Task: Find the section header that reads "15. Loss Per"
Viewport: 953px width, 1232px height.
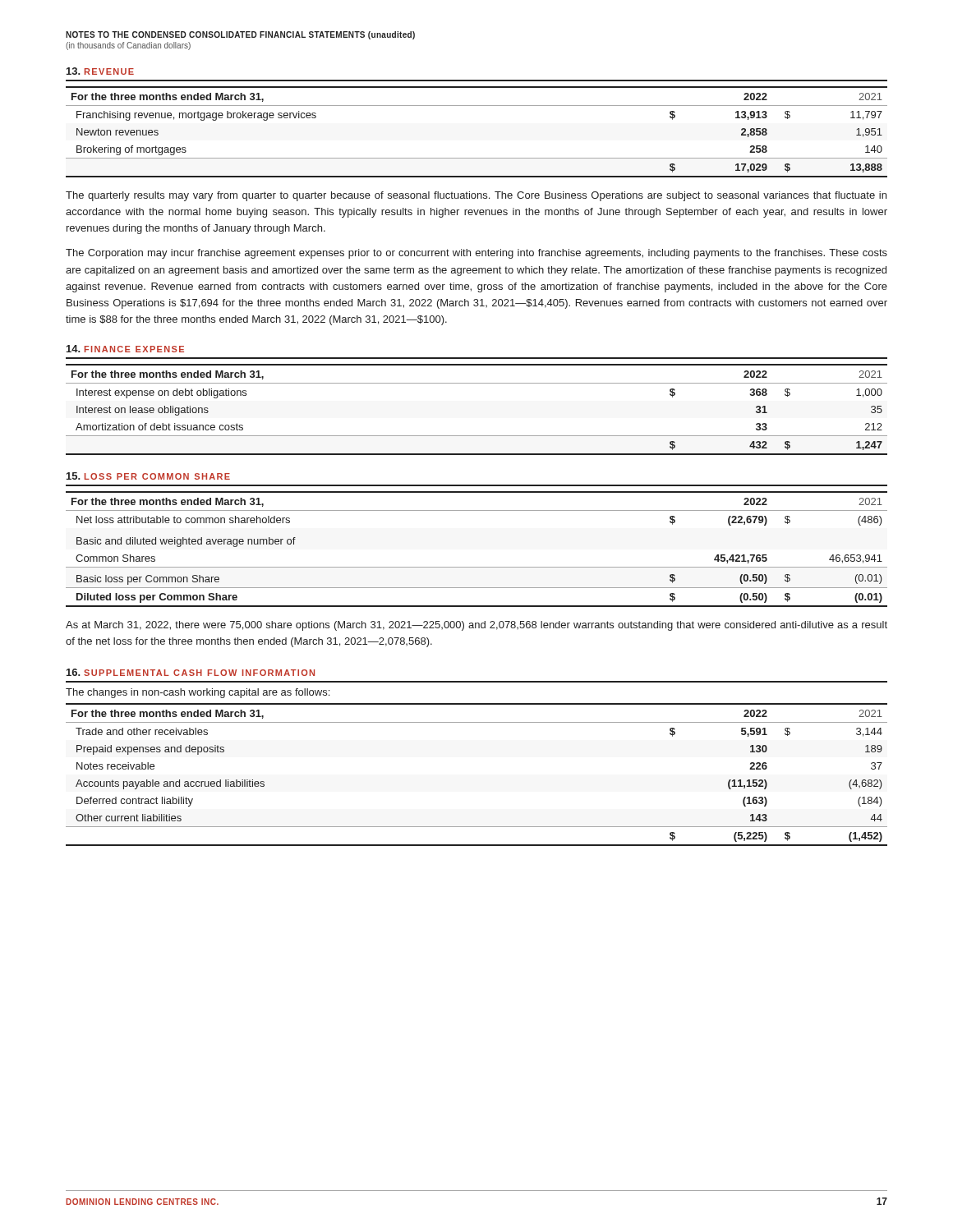Action: pyautogui.click(x=476, y=478)
